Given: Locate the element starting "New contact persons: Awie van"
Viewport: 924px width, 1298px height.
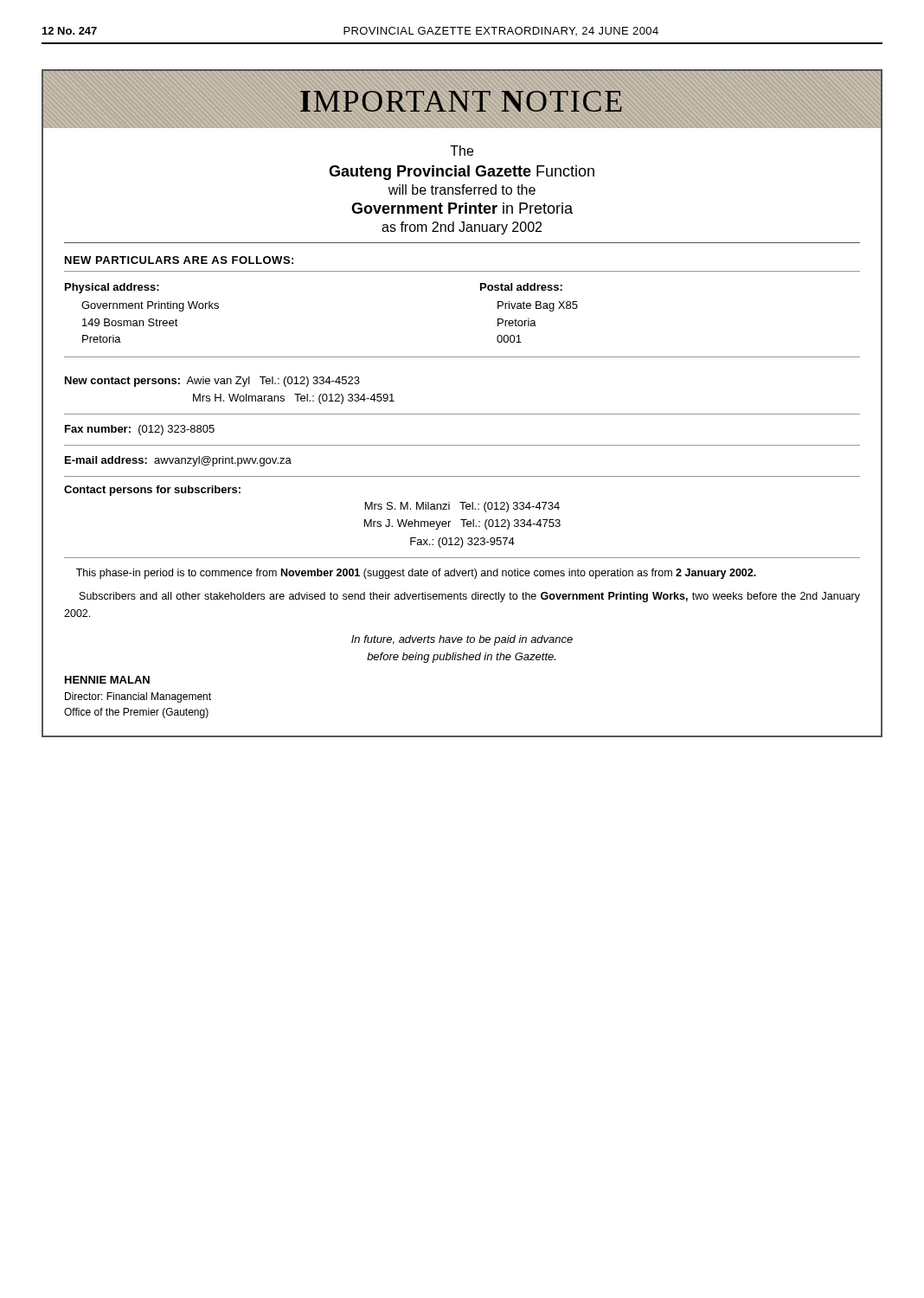Looking at the screenshot, I should (x=229, y=389).
